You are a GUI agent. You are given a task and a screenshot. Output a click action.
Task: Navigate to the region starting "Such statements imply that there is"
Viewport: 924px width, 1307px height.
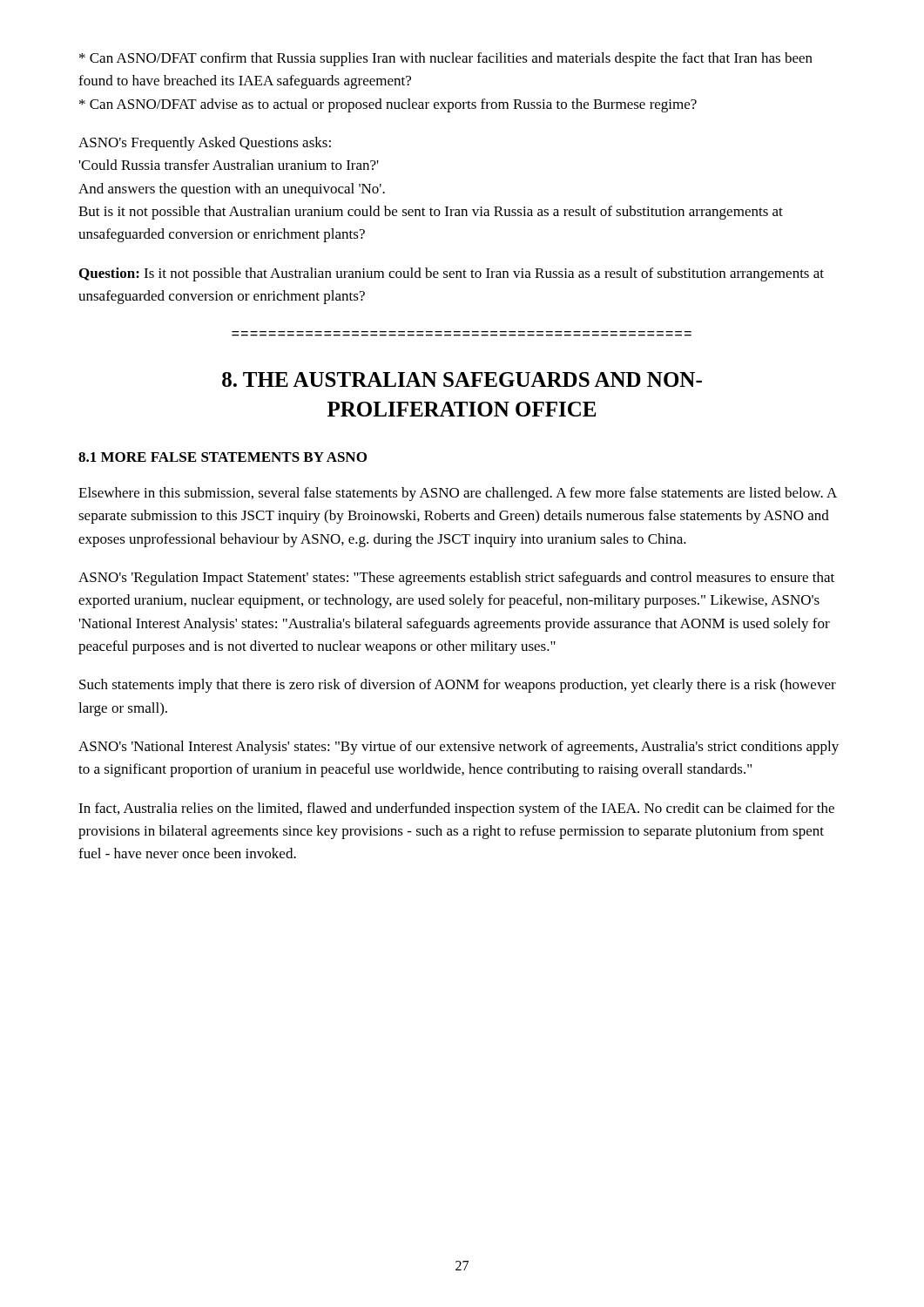click(x=457, y=696)
